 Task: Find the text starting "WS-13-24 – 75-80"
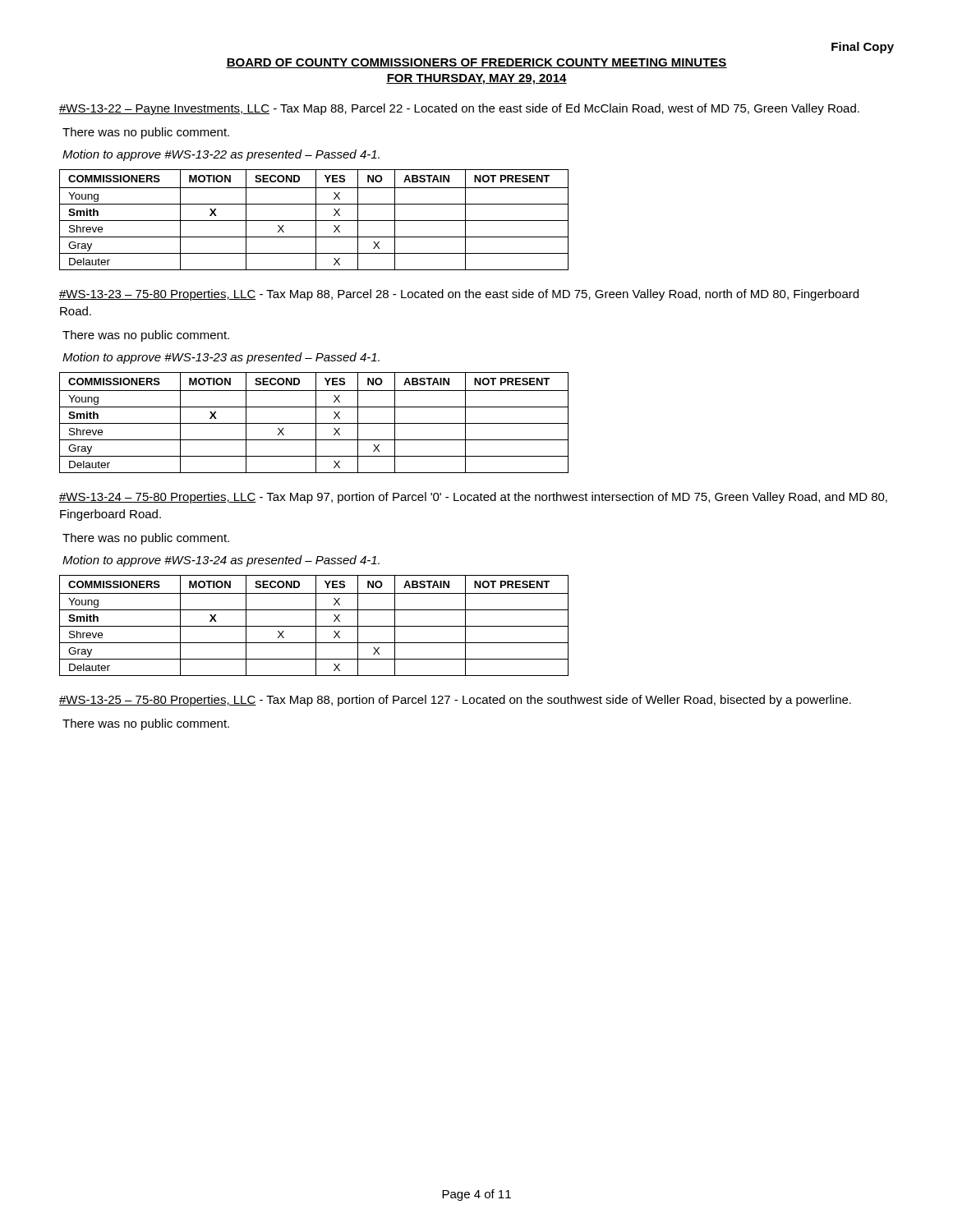coord(474,505)
